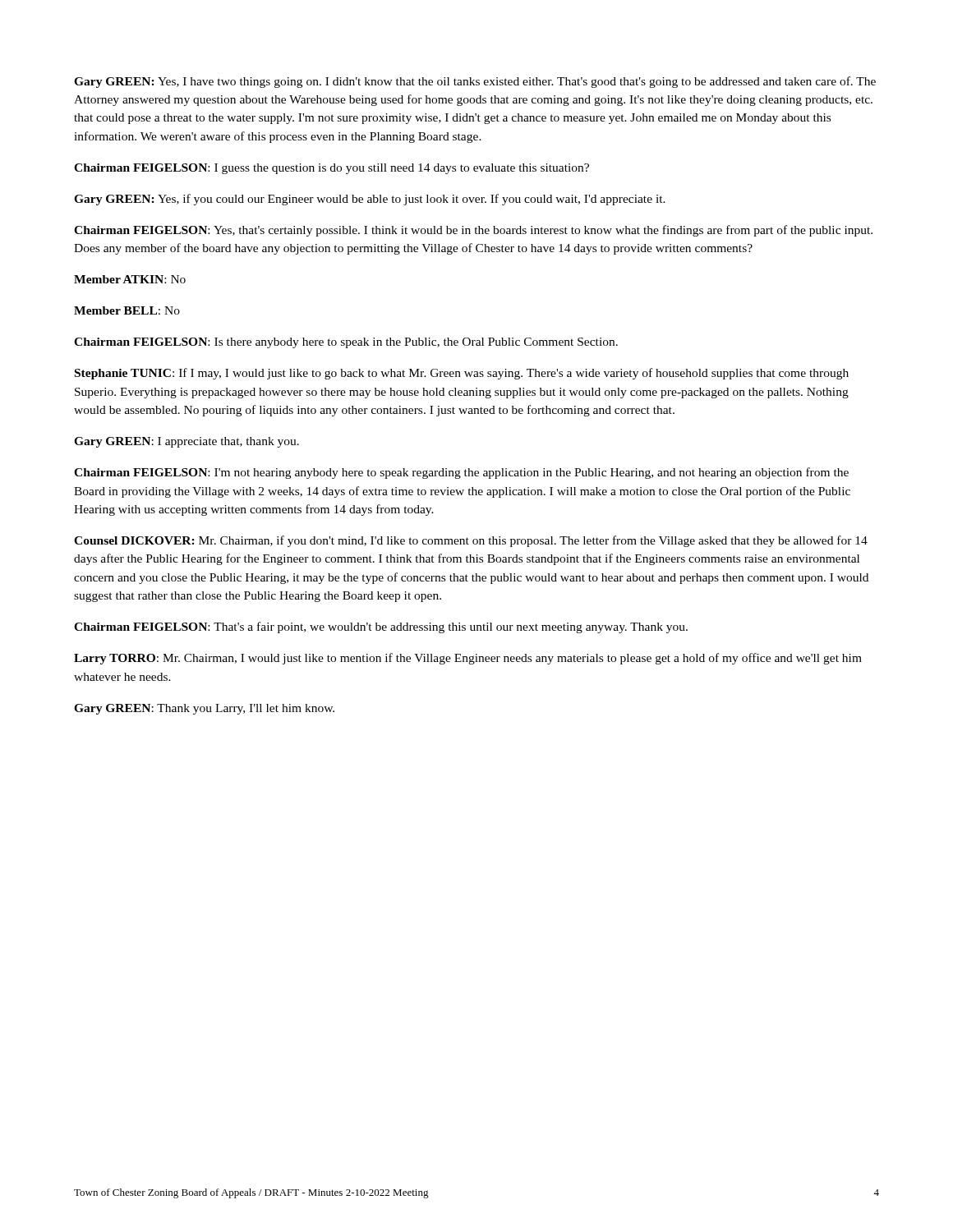This screenshot has height=1232, width=953.
Task: Click on the text block that says "Gary GREEN: Yes, I"
Action: coord(476,394)
